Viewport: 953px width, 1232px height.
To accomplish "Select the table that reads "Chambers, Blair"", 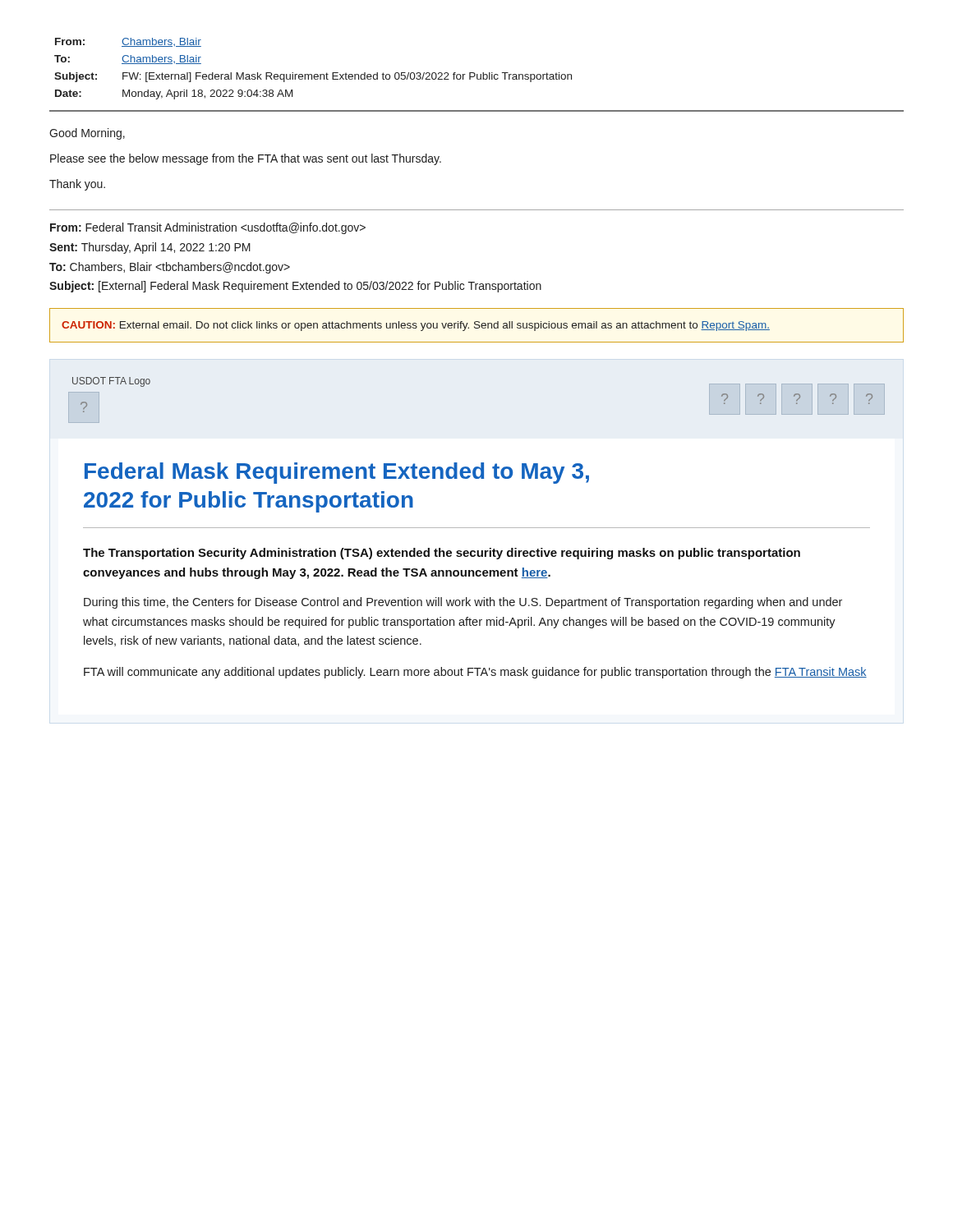I will point(476,72).
